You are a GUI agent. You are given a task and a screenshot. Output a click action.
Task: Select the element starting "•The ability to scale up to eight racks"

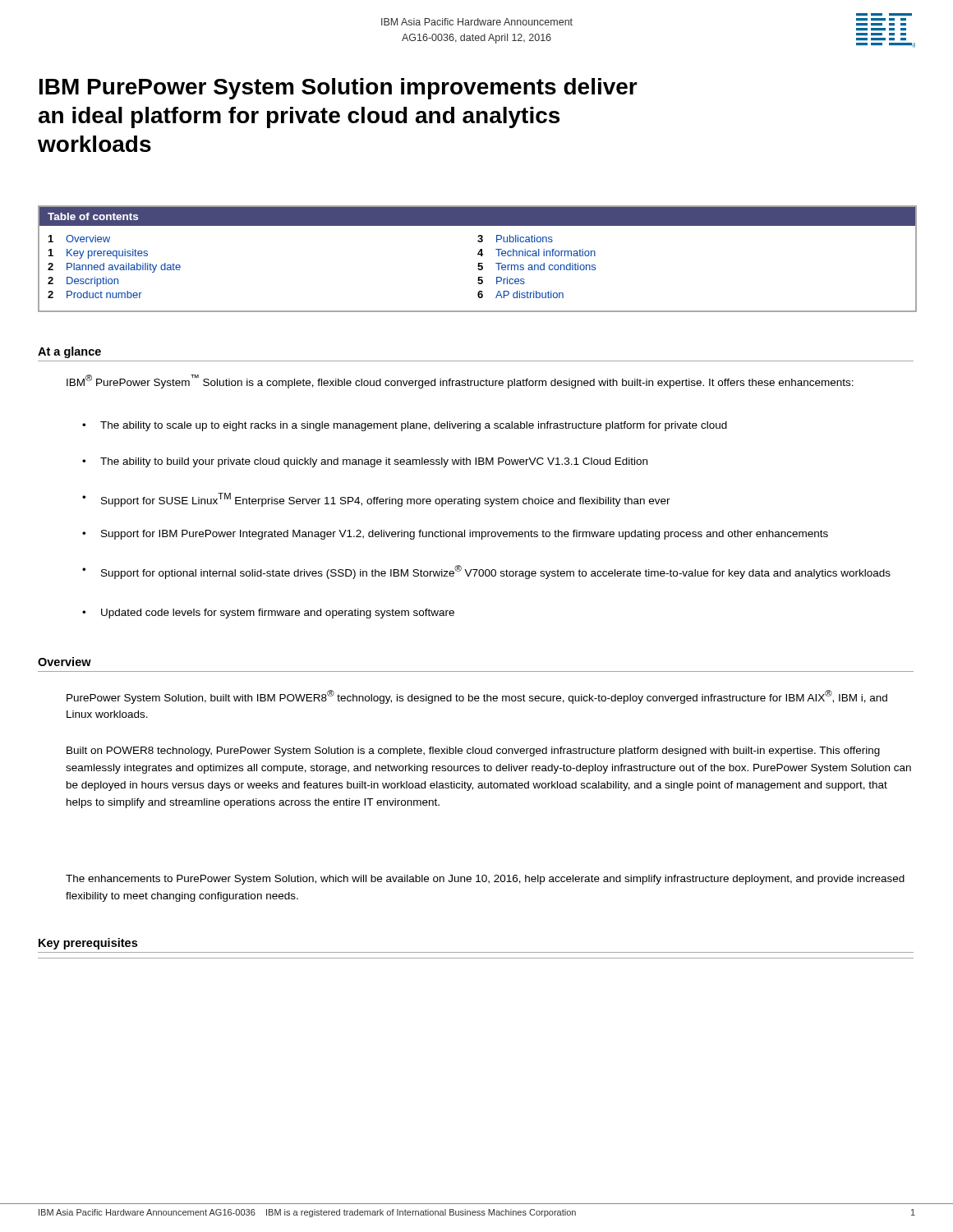tap(493, 426)
